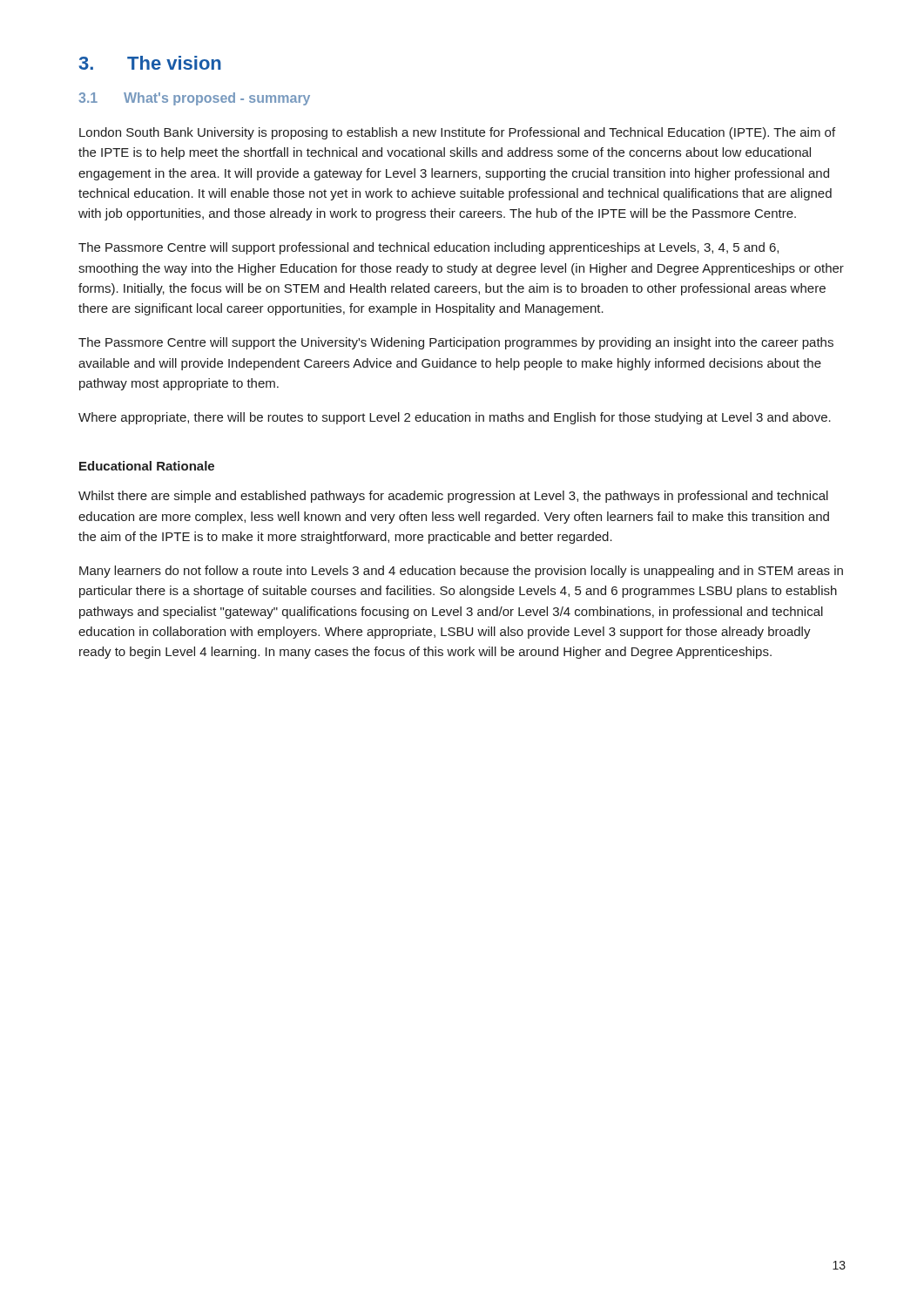Select the text starting "Many learners do not follow"

(461, 611)
